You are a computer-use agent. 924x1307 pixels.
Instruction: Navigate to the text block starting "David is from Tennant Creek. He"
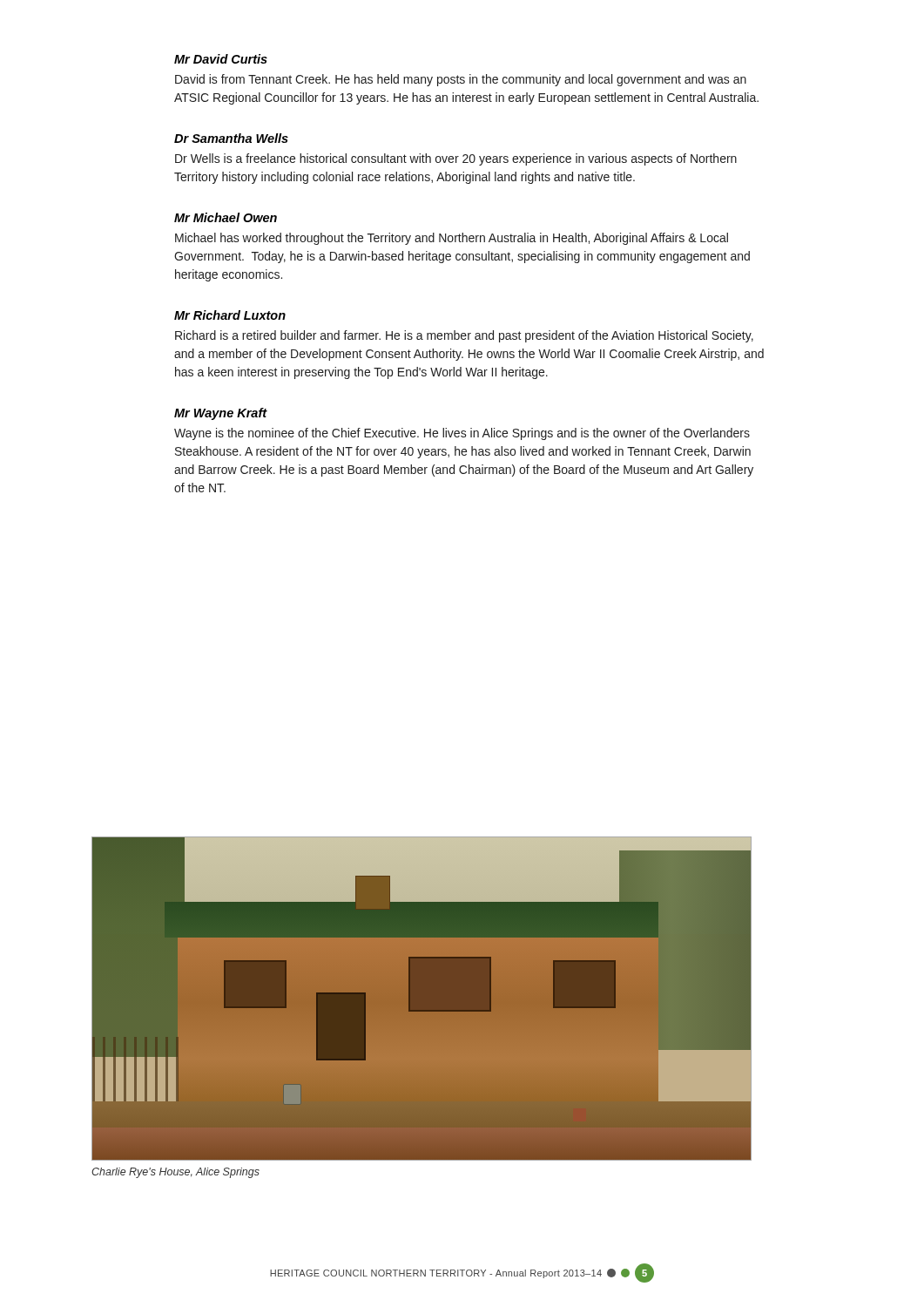(x=467, y=88)
